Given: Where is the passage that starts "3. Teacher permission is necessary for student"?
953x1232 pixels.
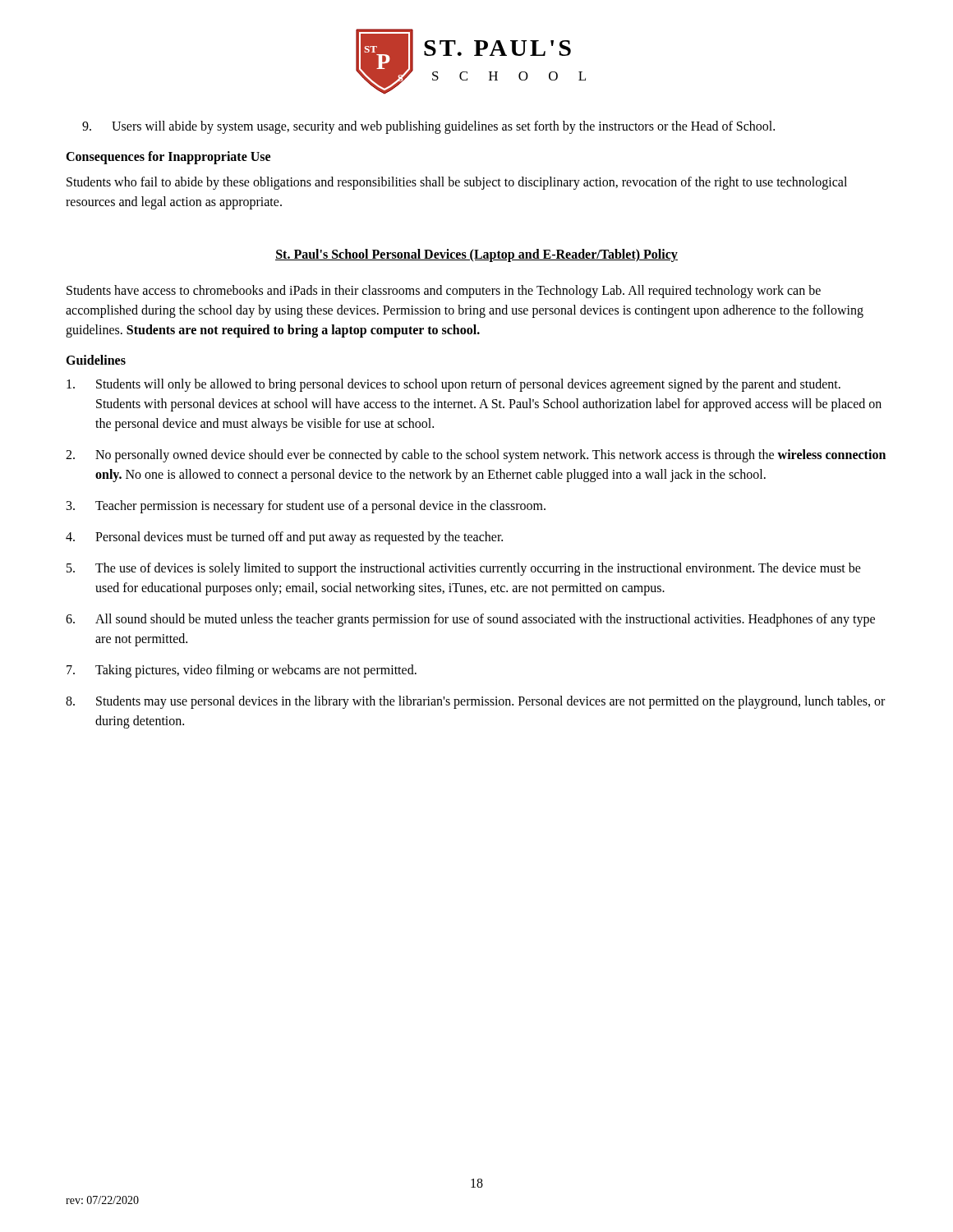Looking at the screenshot, I should (306, 506).
